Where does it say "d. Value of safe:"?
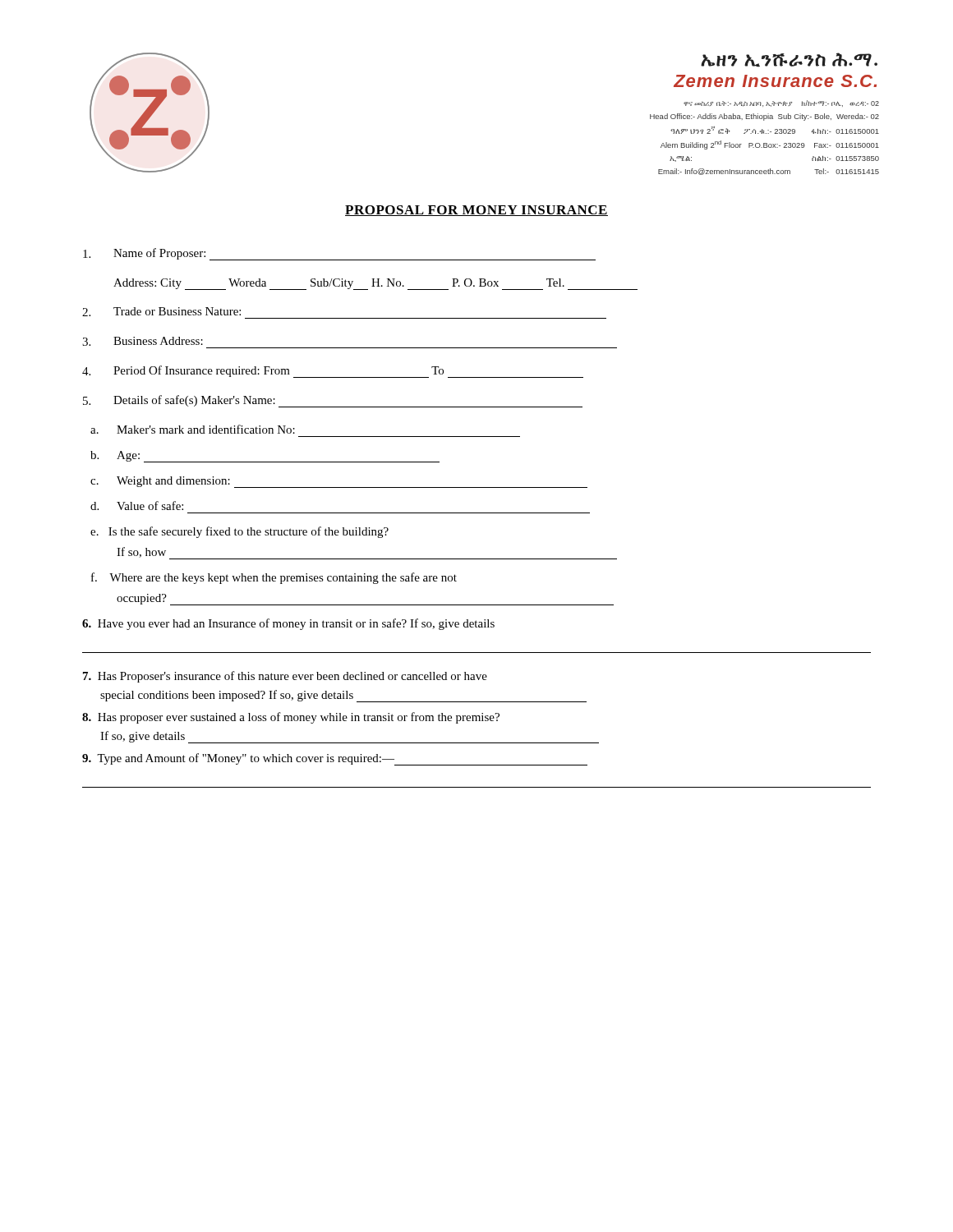This screenshot has height=1232, width=953. [481, 507]
